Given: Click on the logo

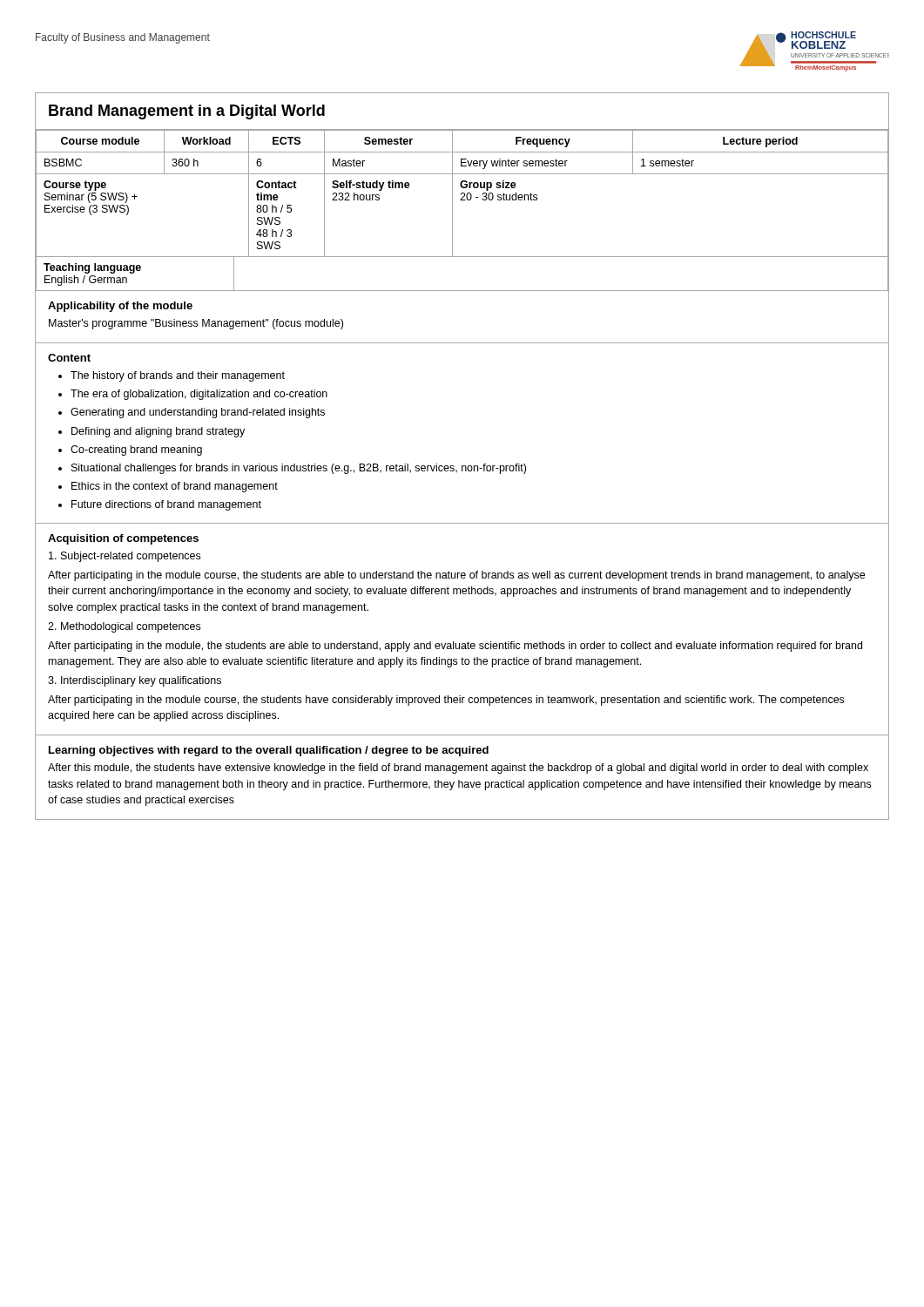Looking at the screenshot, I should click(811, 51).
